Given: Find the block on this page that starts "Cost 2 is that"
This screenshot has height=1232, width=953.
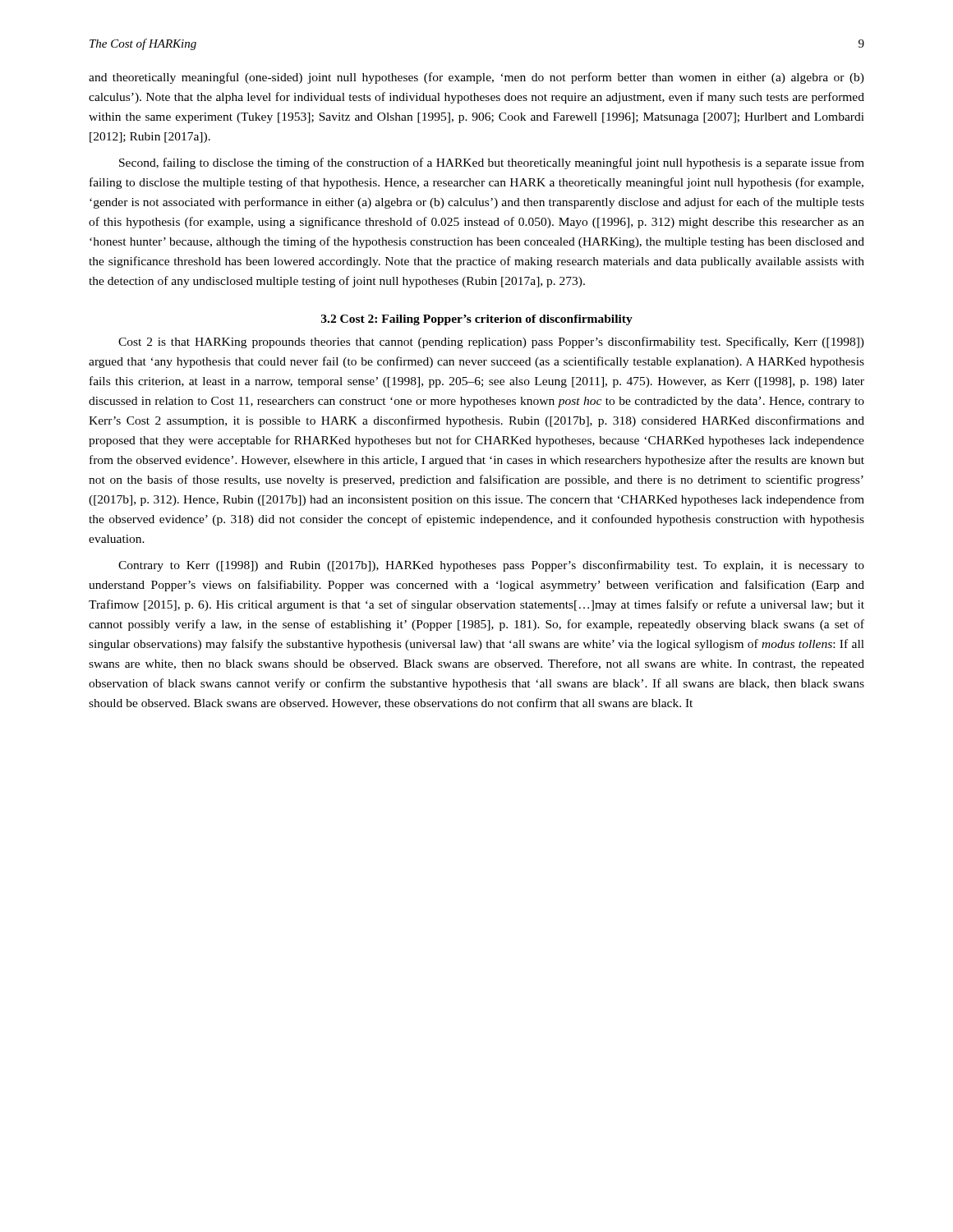Looking at the screenshot, I should (x=476, y=441).
